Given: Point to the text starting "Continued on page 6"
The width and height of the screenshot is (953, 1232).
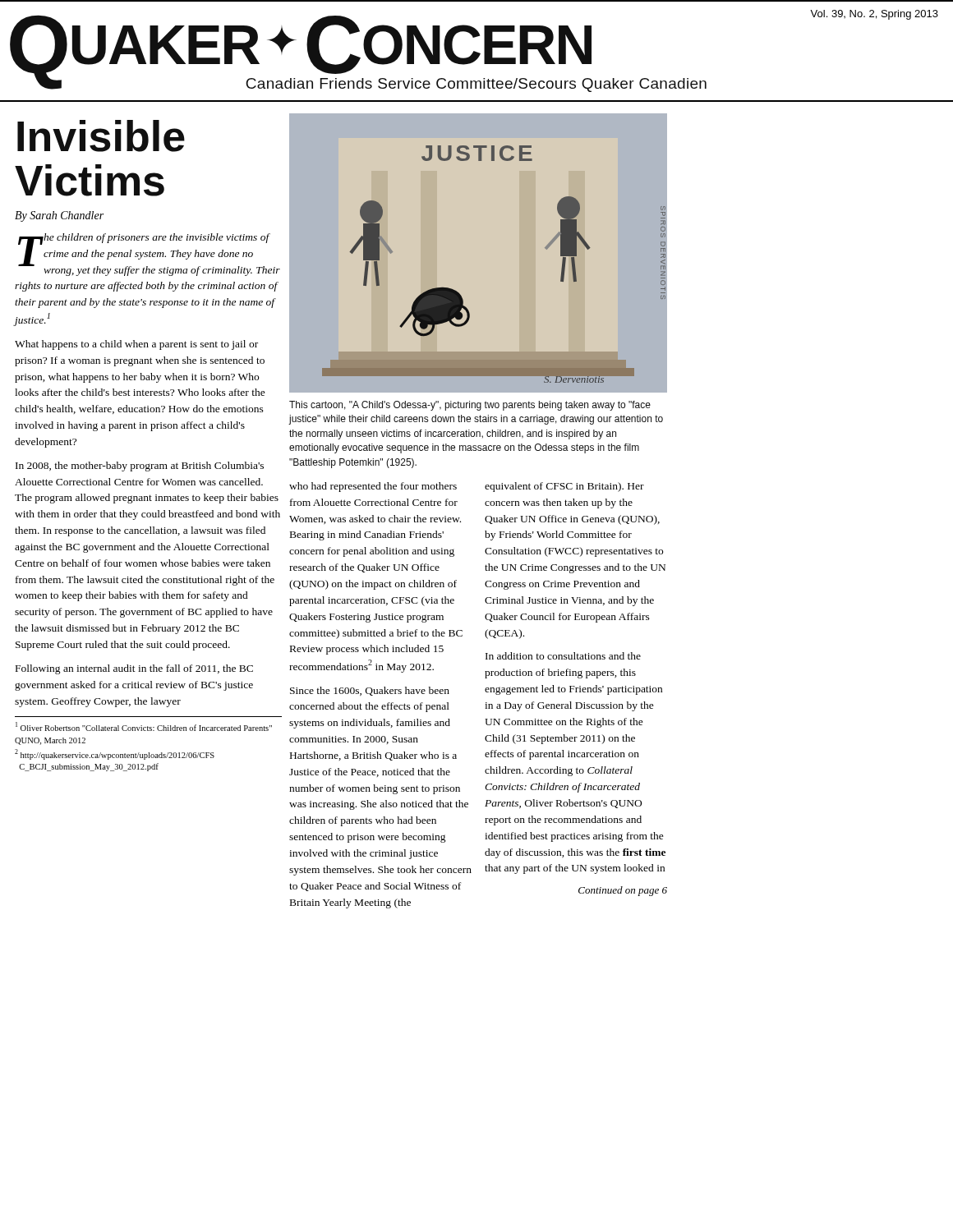Looking at the screenshot, I should pos(622,890).
